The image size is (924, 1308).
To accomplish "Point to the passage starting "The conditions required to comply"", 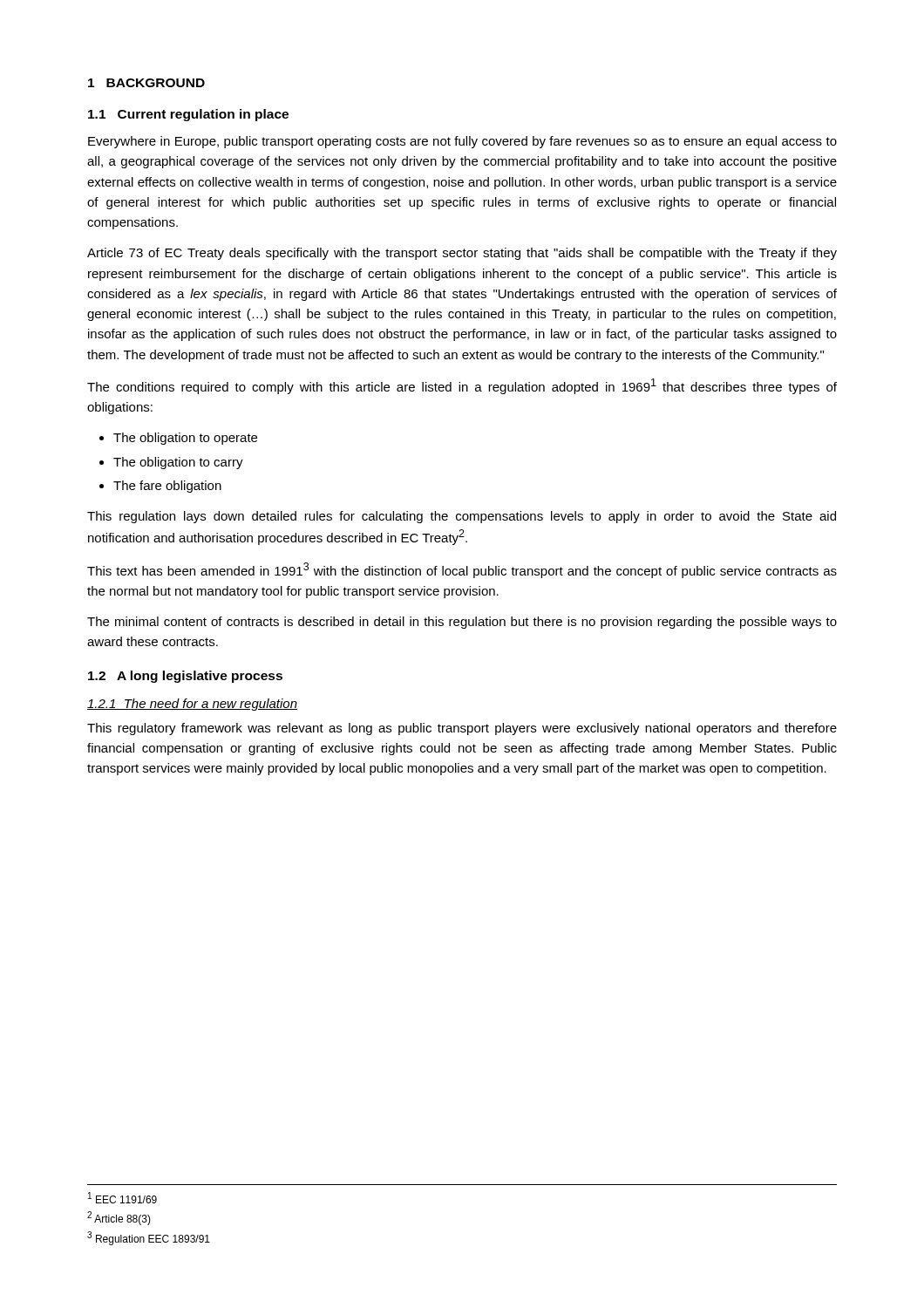I will (x=462, y=395).
